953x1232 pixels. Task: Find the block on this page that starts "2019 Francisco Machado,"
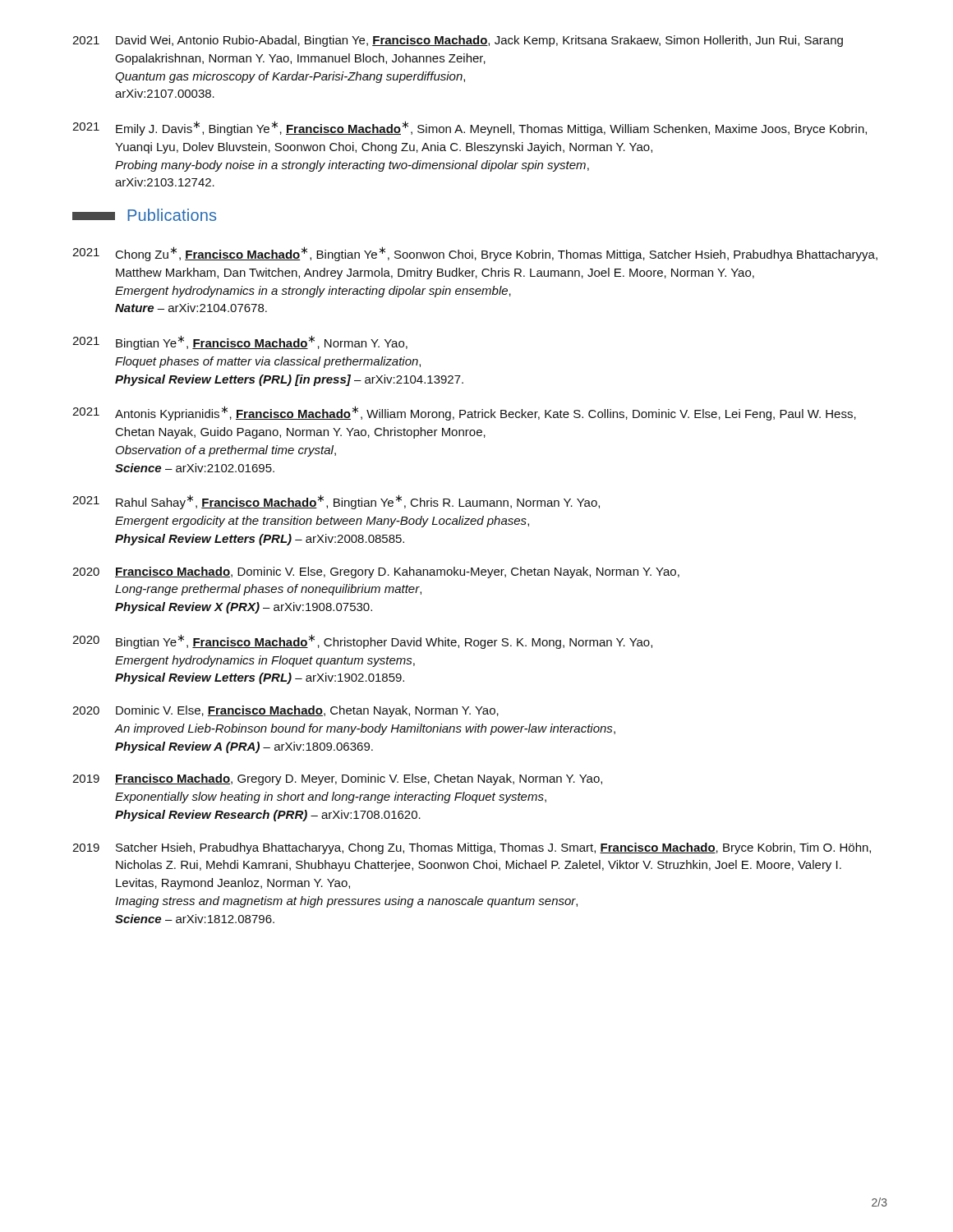[x=480, y=797]
